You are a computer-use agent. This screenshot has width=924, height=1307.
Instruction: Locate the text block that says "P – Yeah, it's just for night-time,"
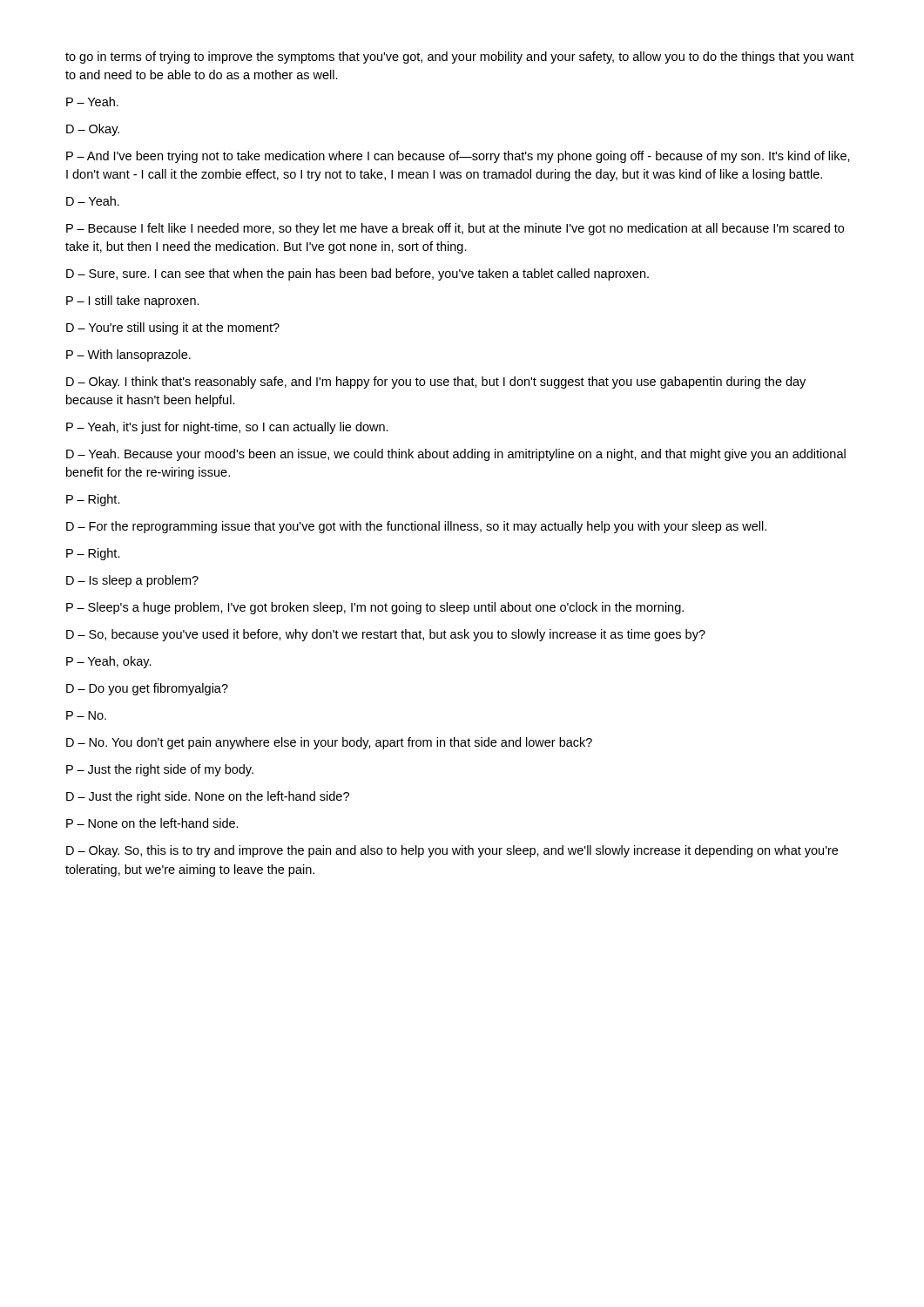[x=227, y=427]
